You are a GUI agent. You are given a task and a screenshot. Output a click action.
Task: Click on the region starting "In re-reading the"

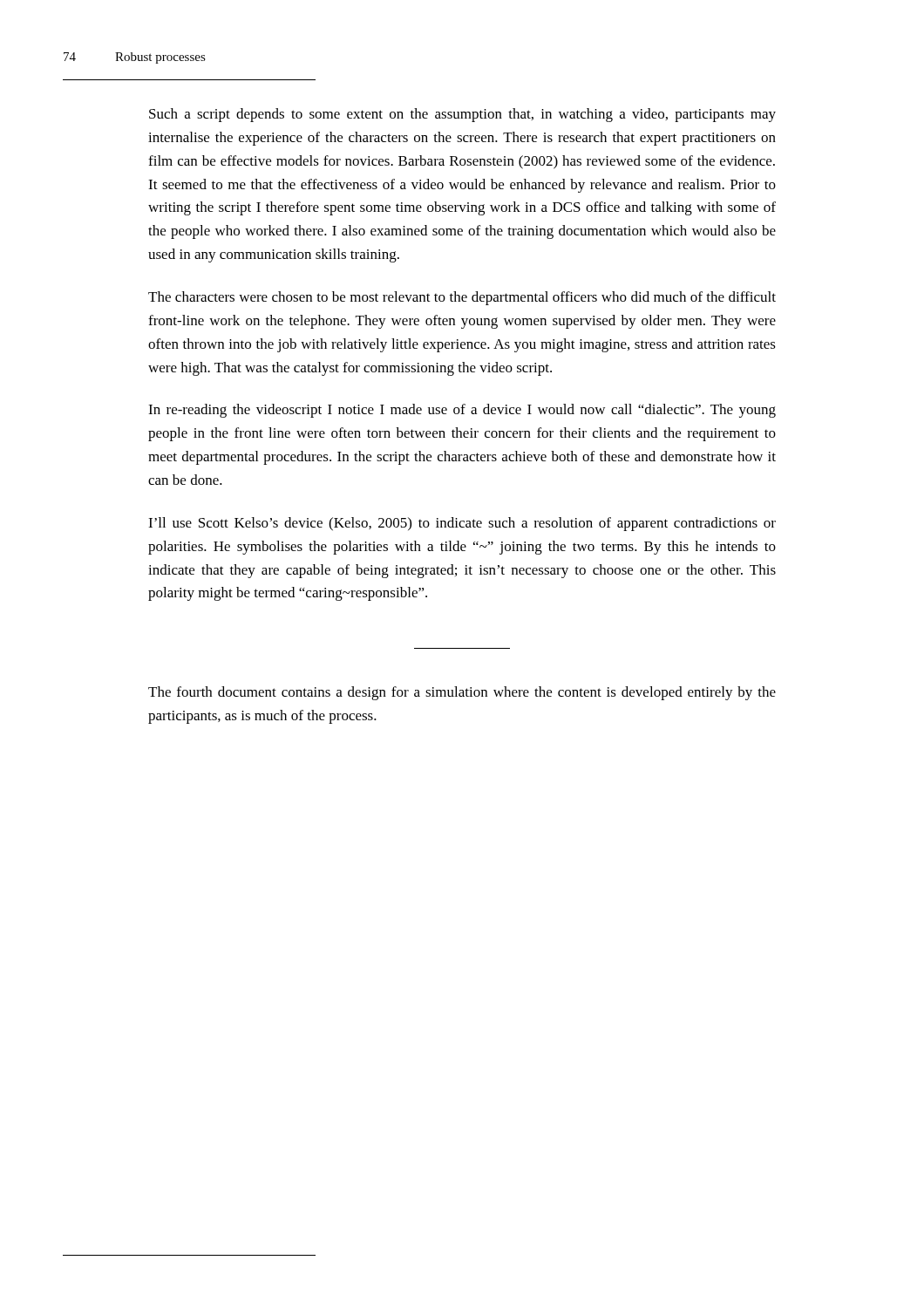coord(462,445)
